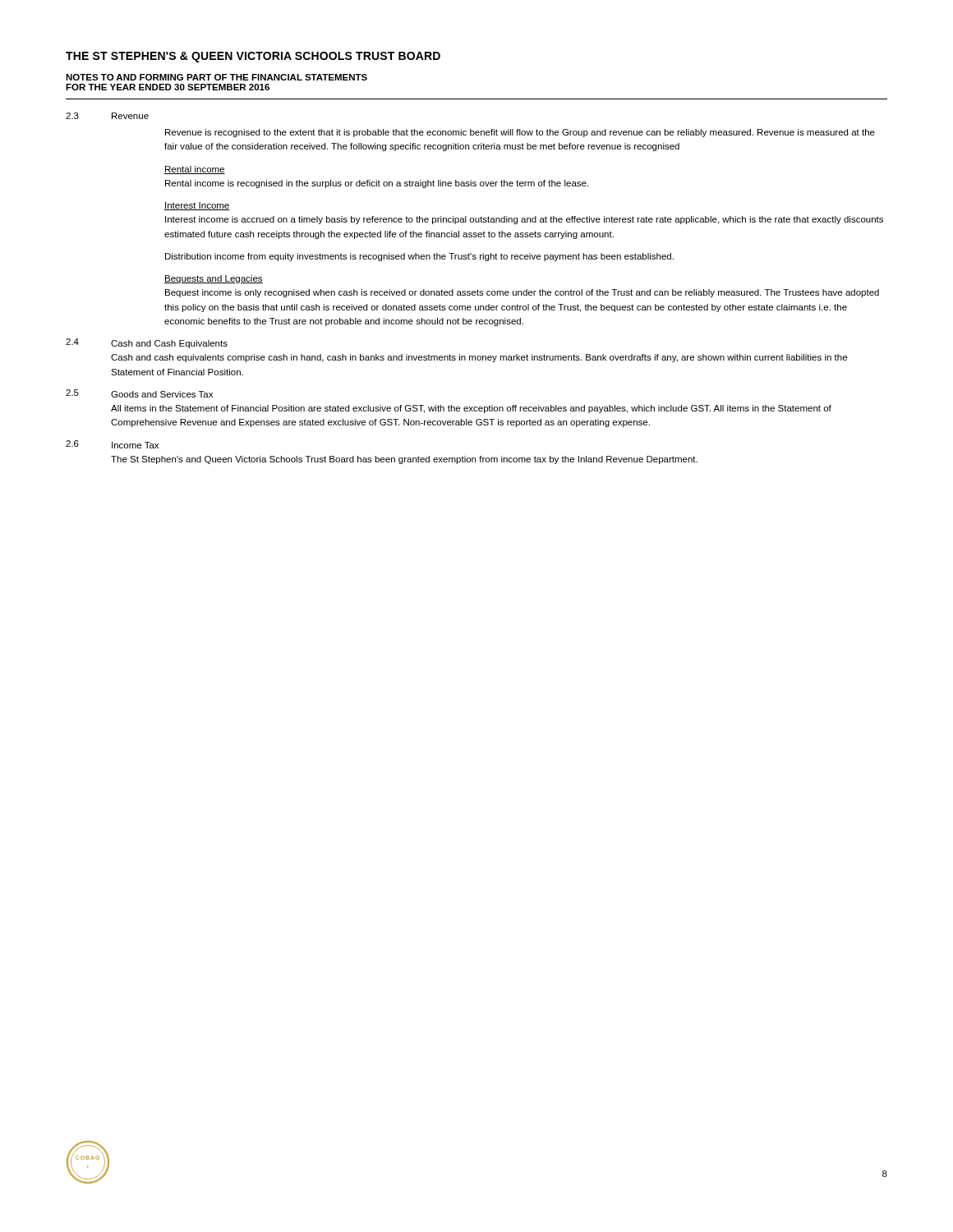Screen dimensions: 1232x953
Task: Select a section header
Action: [x=476, y=82]
